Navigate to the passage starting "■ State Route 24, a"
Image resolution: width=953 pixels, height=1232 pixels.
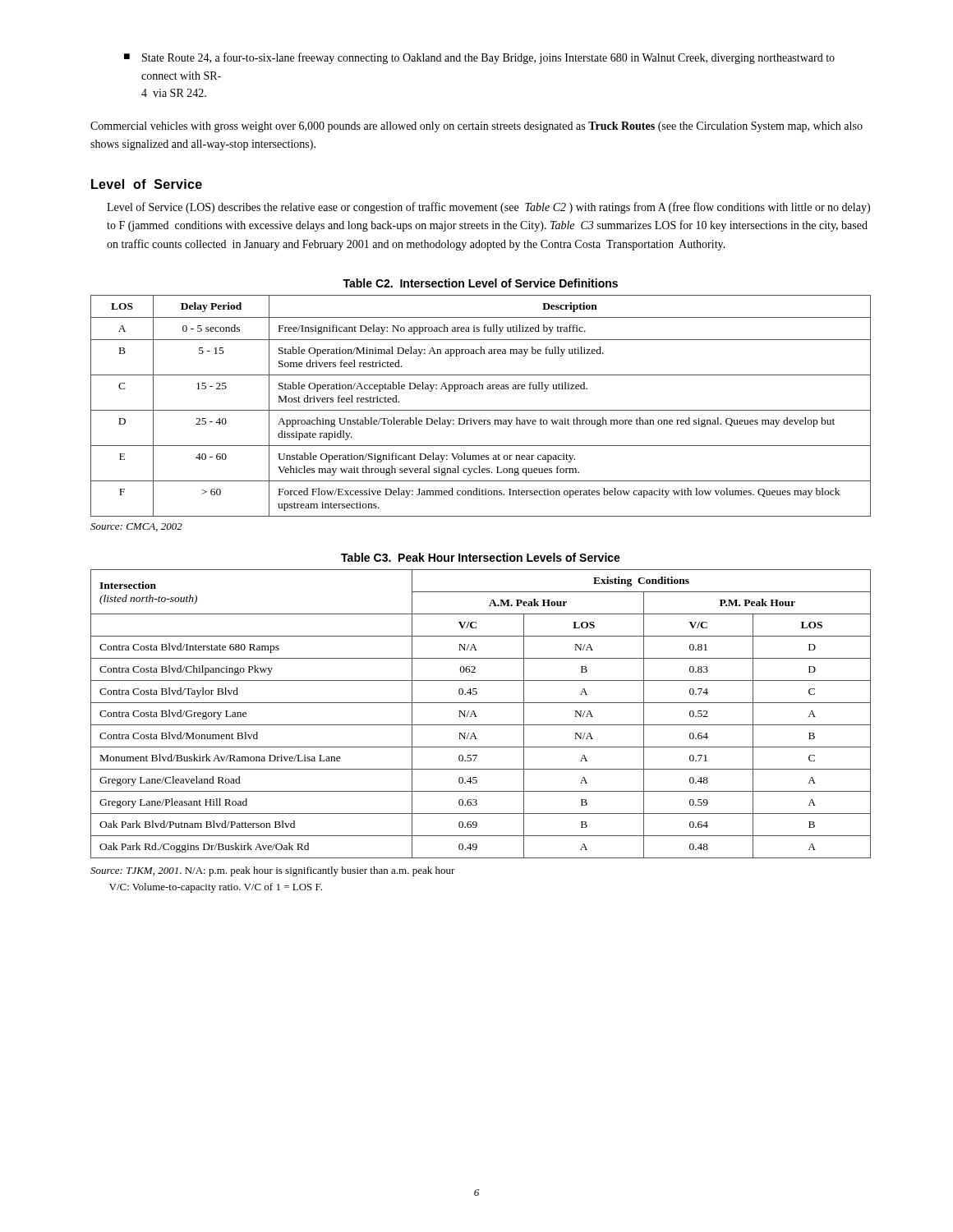(479, 58)
